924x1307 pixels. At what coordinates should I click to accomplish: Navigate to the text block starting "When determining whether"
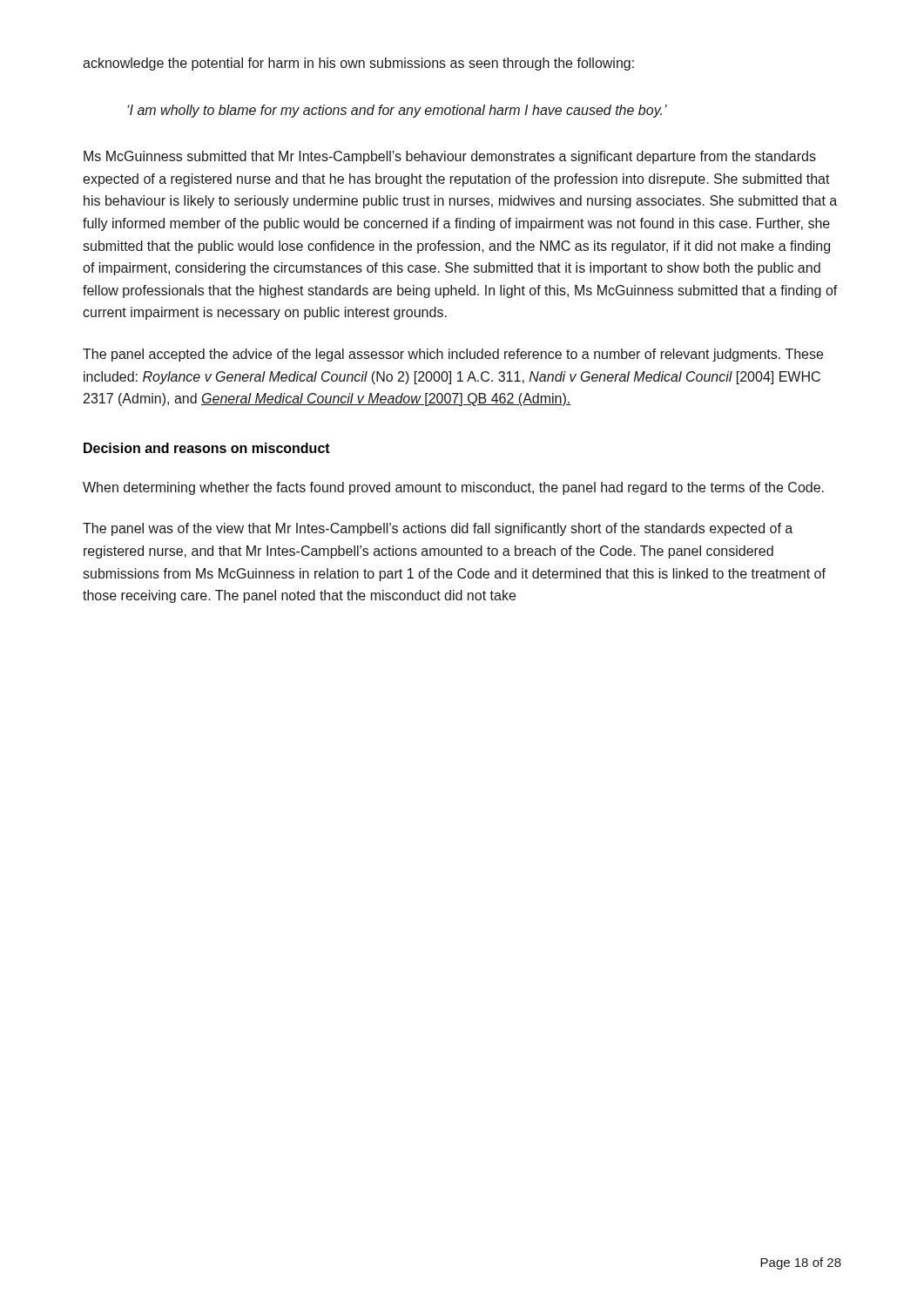tap(454, 487)
